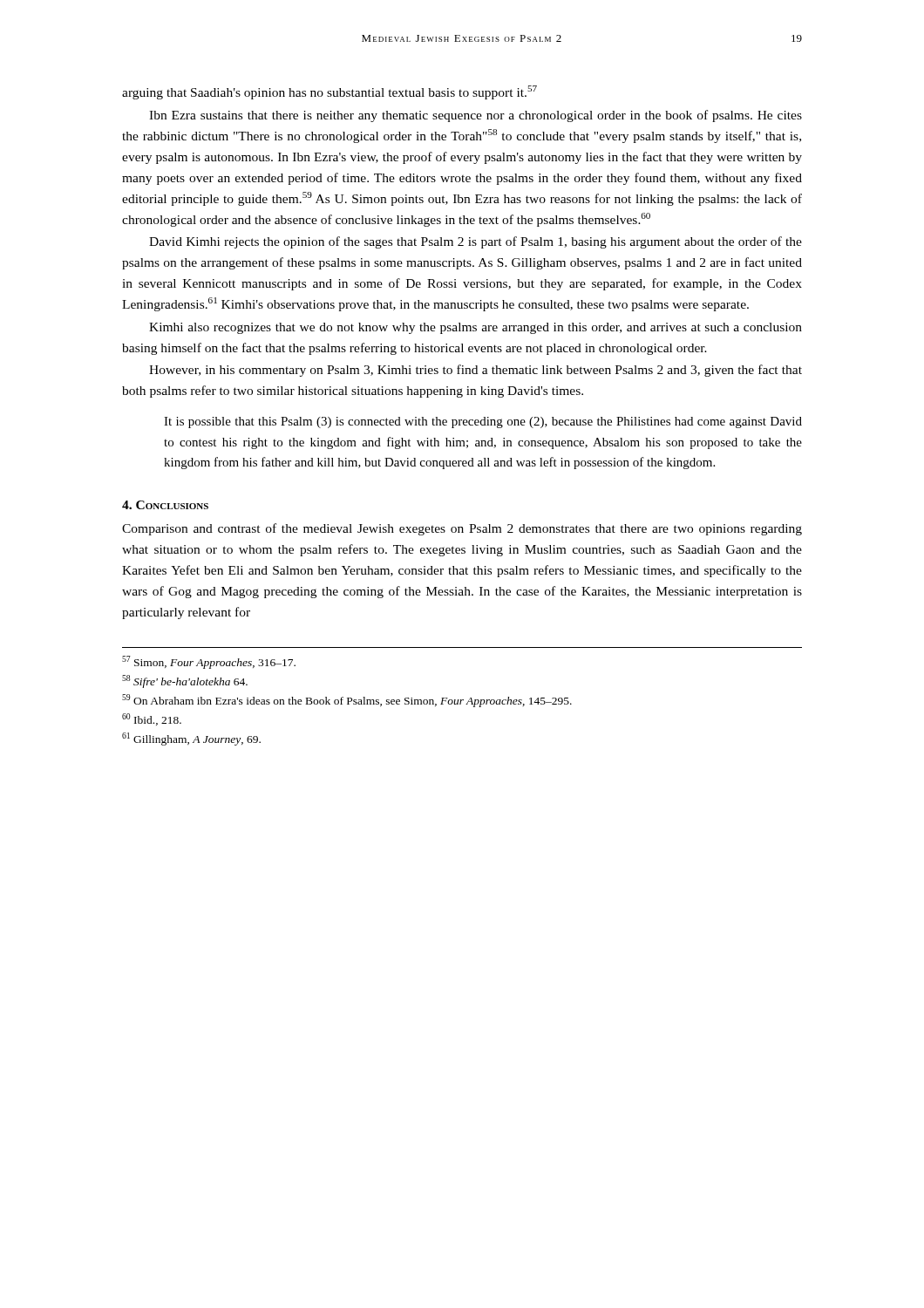Screen dimensions: 1308x924
Task: Point to the element starting "Comparison and contrast of the medieval Jewish exegetes"
Action: click(x=462, y=570)
